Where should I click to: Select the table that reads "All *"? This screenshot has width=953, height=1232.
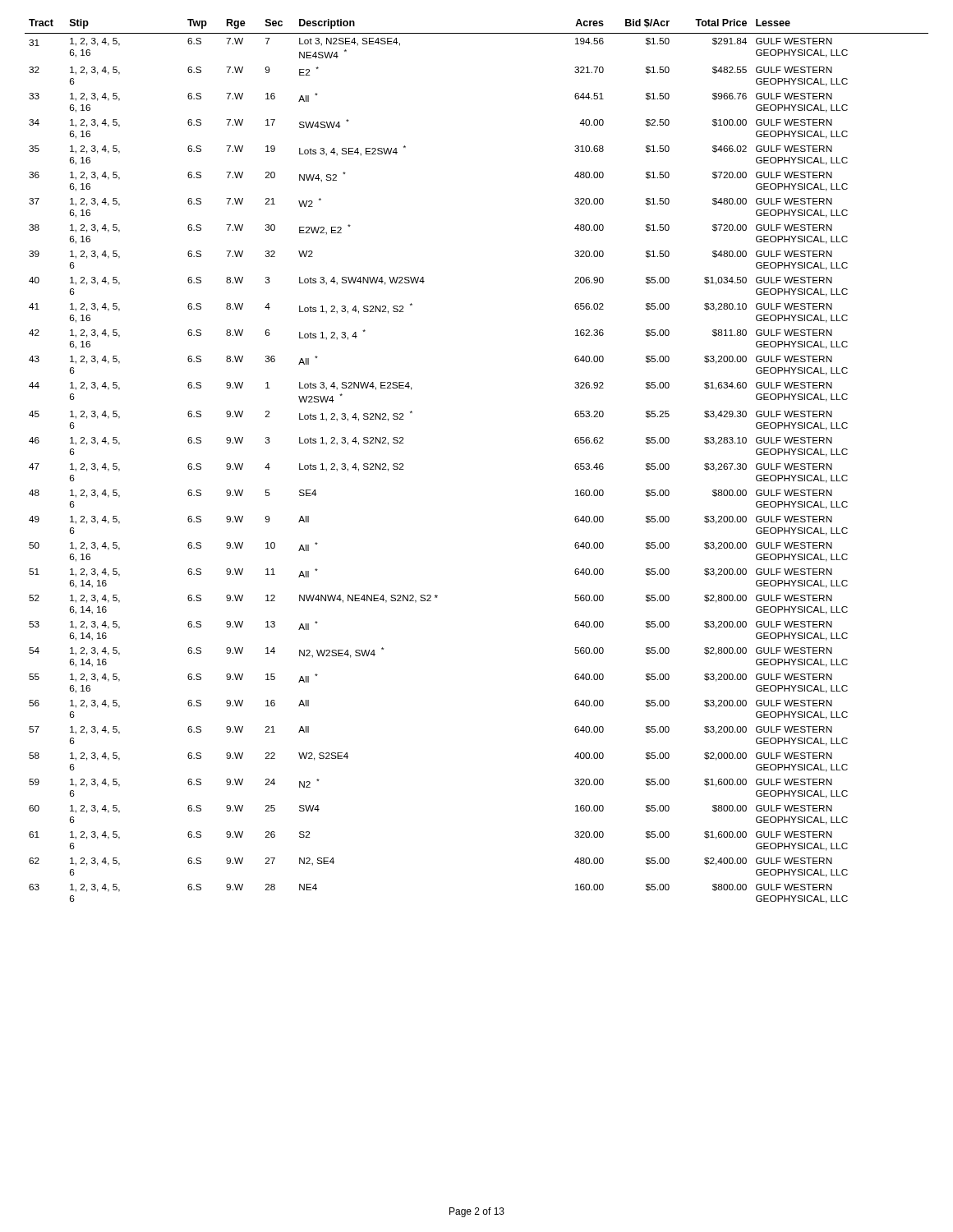pyautogui.click(x=476, y=460)
